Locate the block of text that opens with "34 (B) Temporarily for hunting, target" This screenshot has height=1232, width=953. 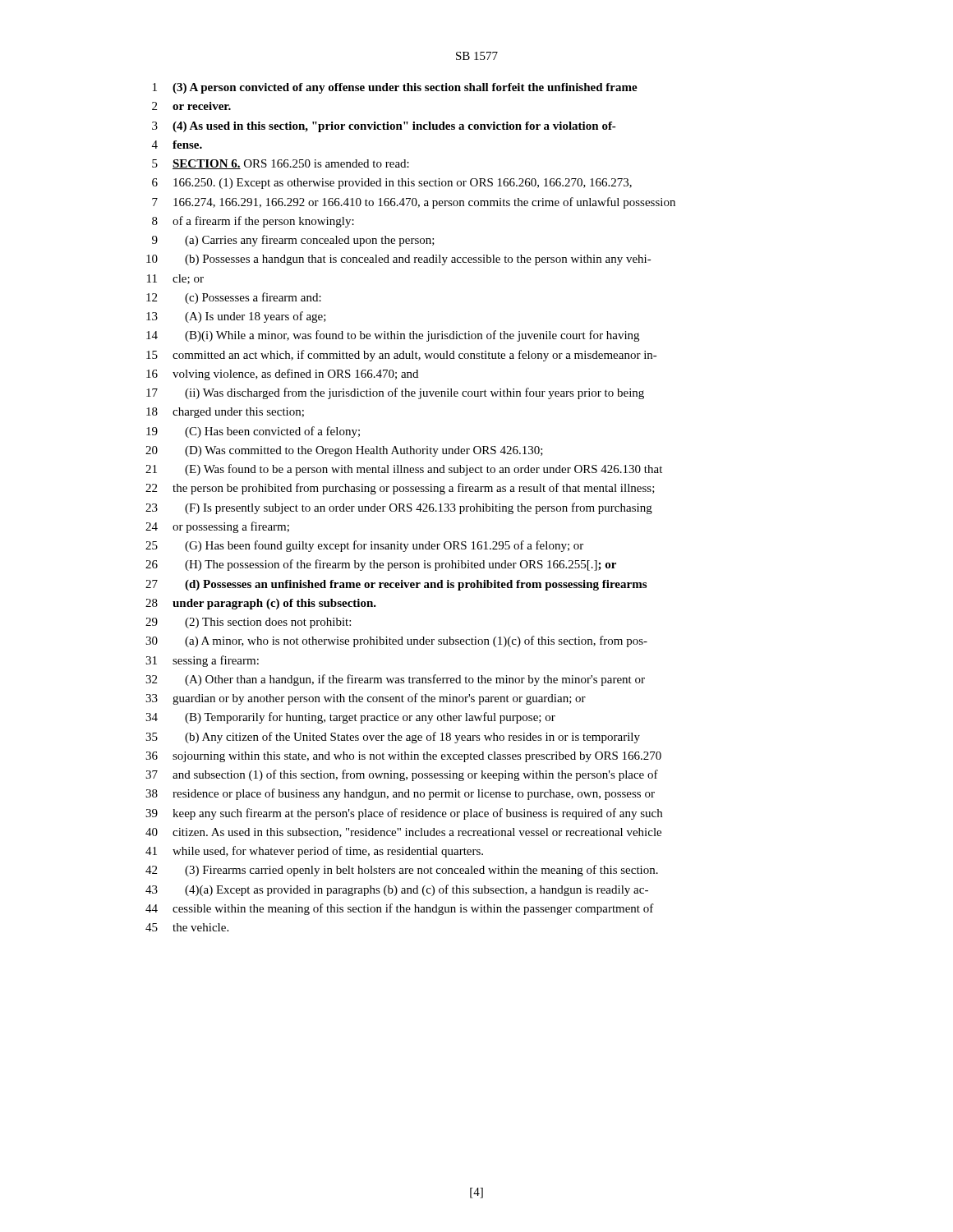[476, 718]
